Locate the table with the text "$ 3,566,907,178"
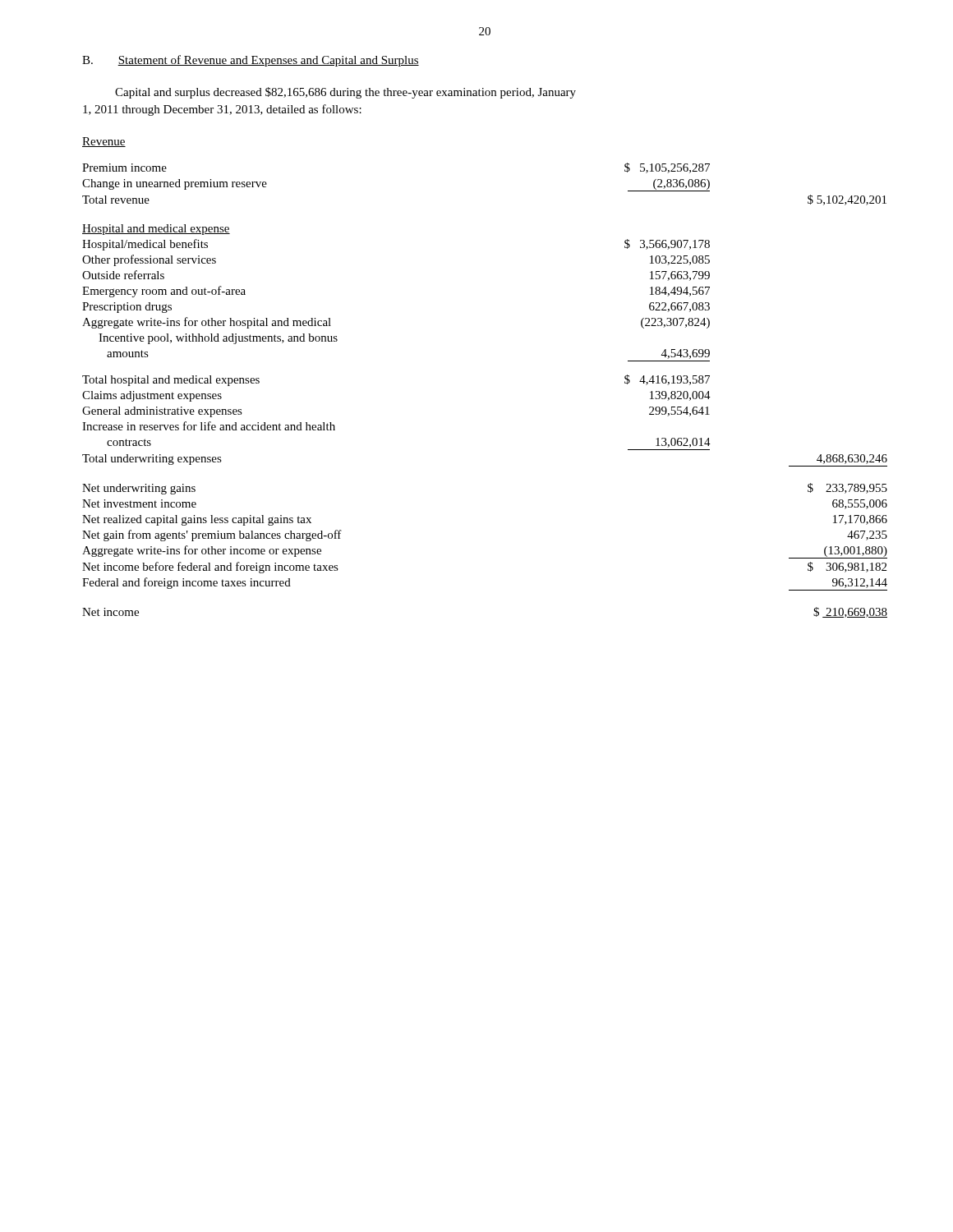 485,390
